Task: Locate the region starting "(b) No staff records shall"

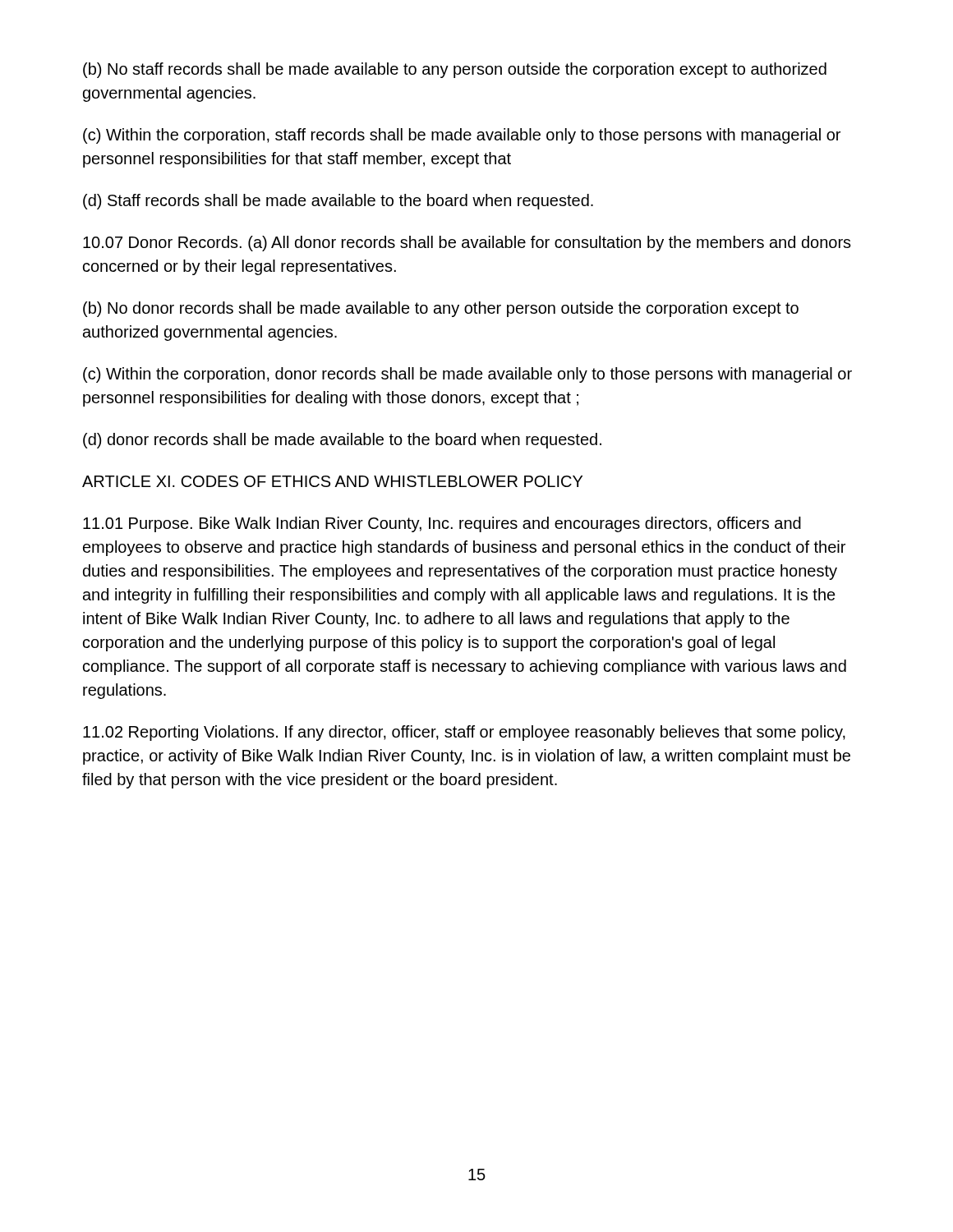Action: (x=455, y=81)
